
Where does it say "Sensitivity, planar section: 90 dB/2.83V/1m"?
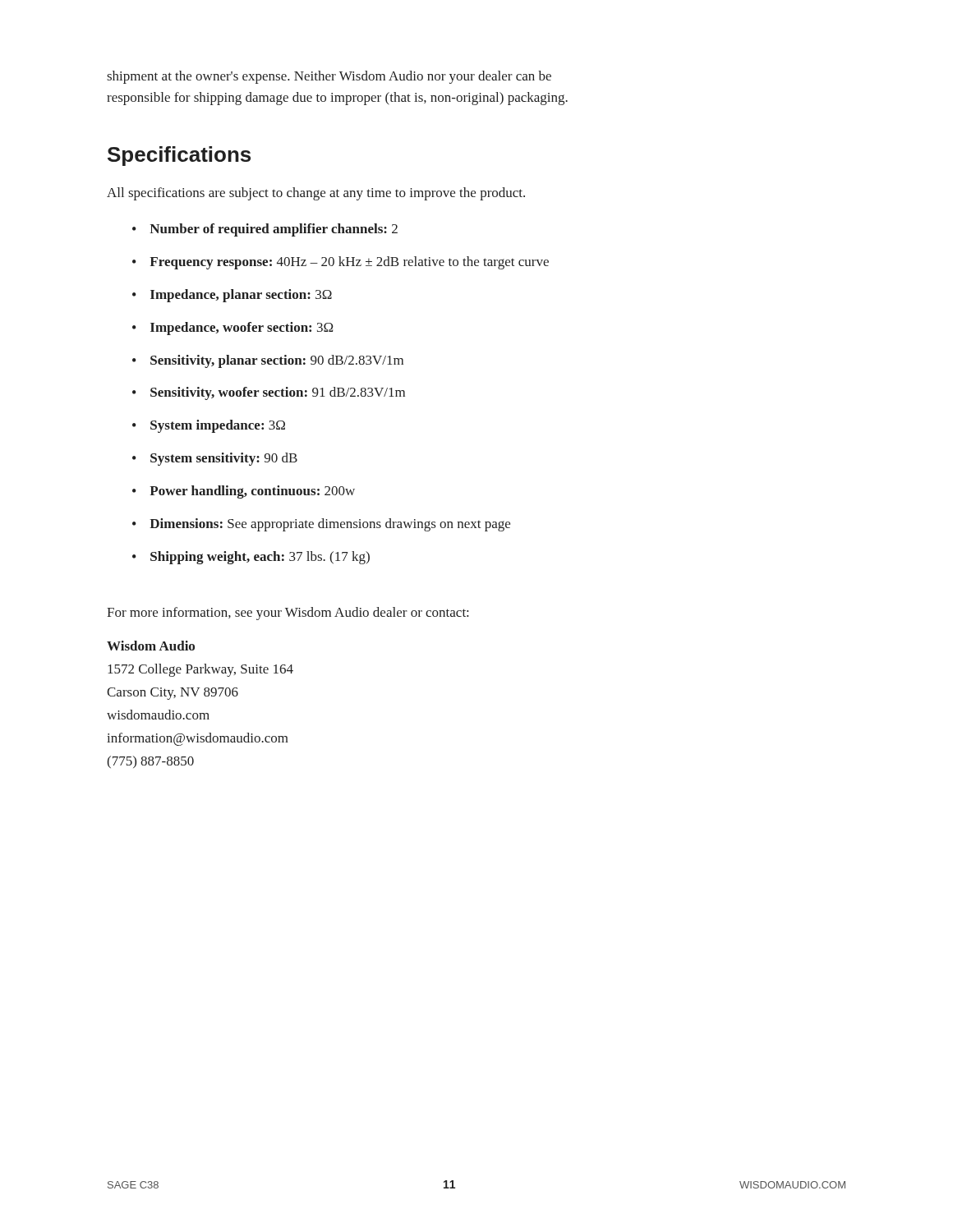click(277, 360)
